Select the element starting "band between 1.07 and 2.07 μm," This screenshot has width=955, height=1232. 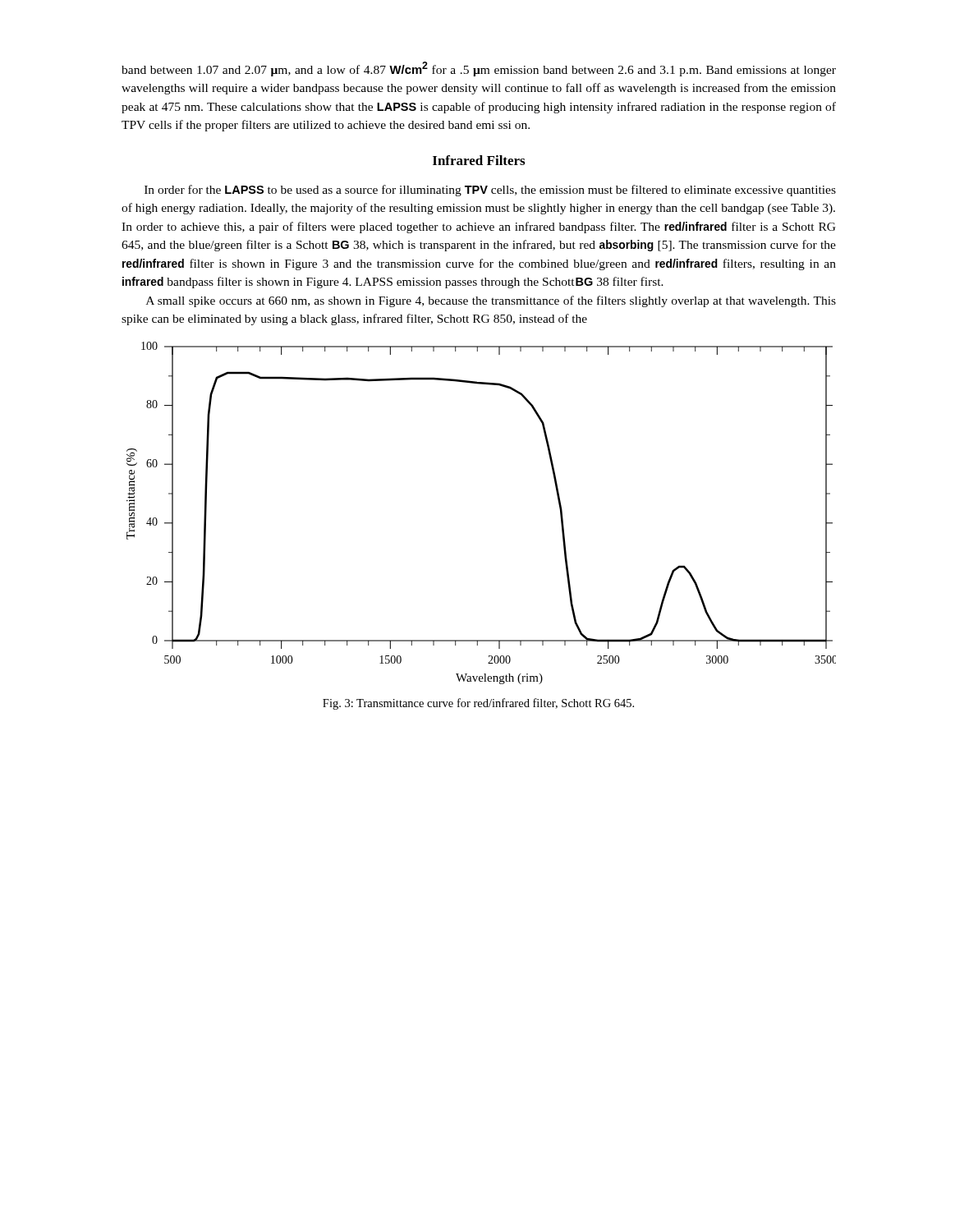(479, 96)
